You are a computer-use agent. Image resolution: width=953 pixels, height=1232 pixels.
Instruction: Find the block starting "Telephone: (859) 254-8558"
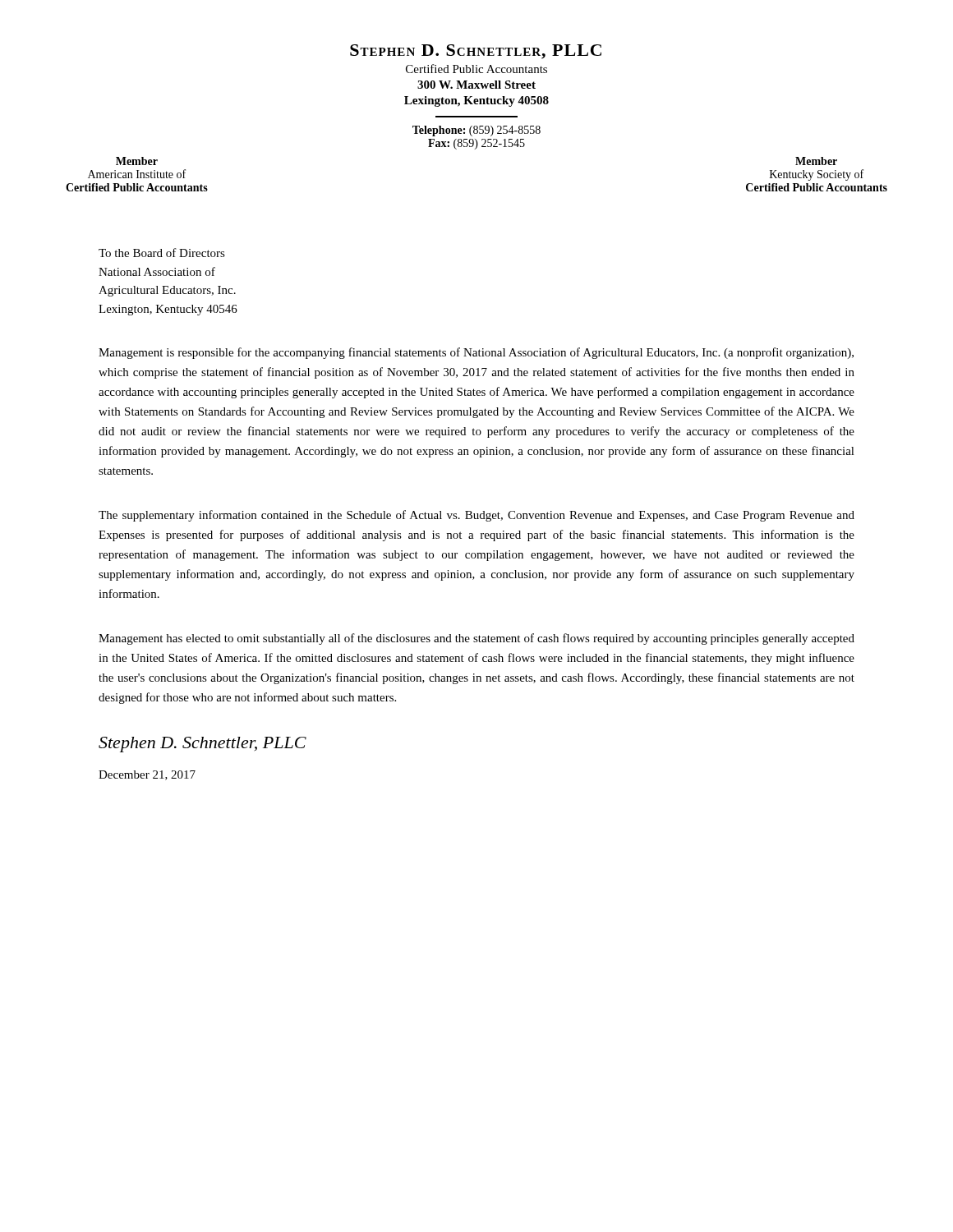coord(476,137)
